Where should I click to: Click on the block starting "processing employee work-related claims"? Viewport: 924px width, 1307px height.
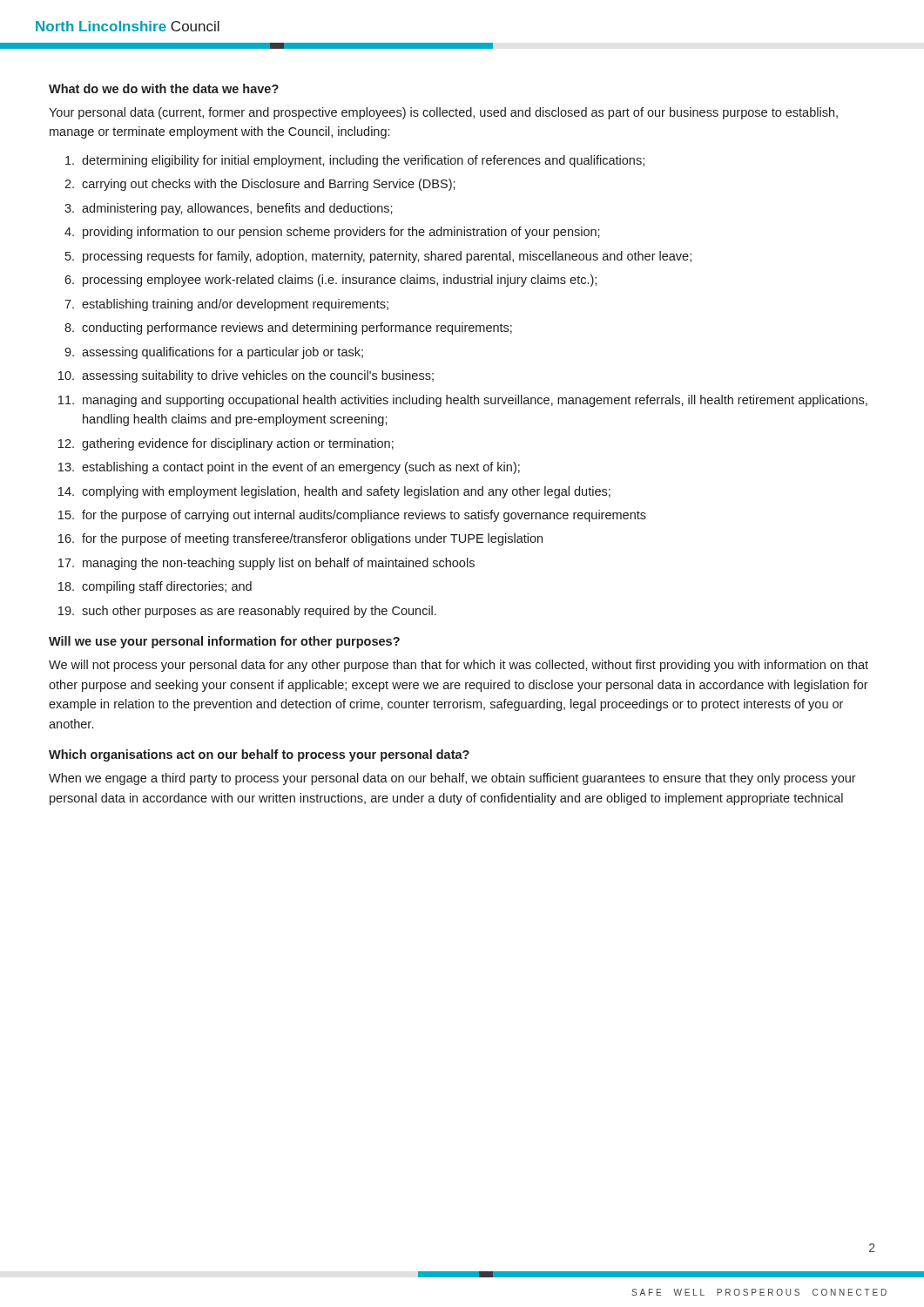tap(340, 280)
